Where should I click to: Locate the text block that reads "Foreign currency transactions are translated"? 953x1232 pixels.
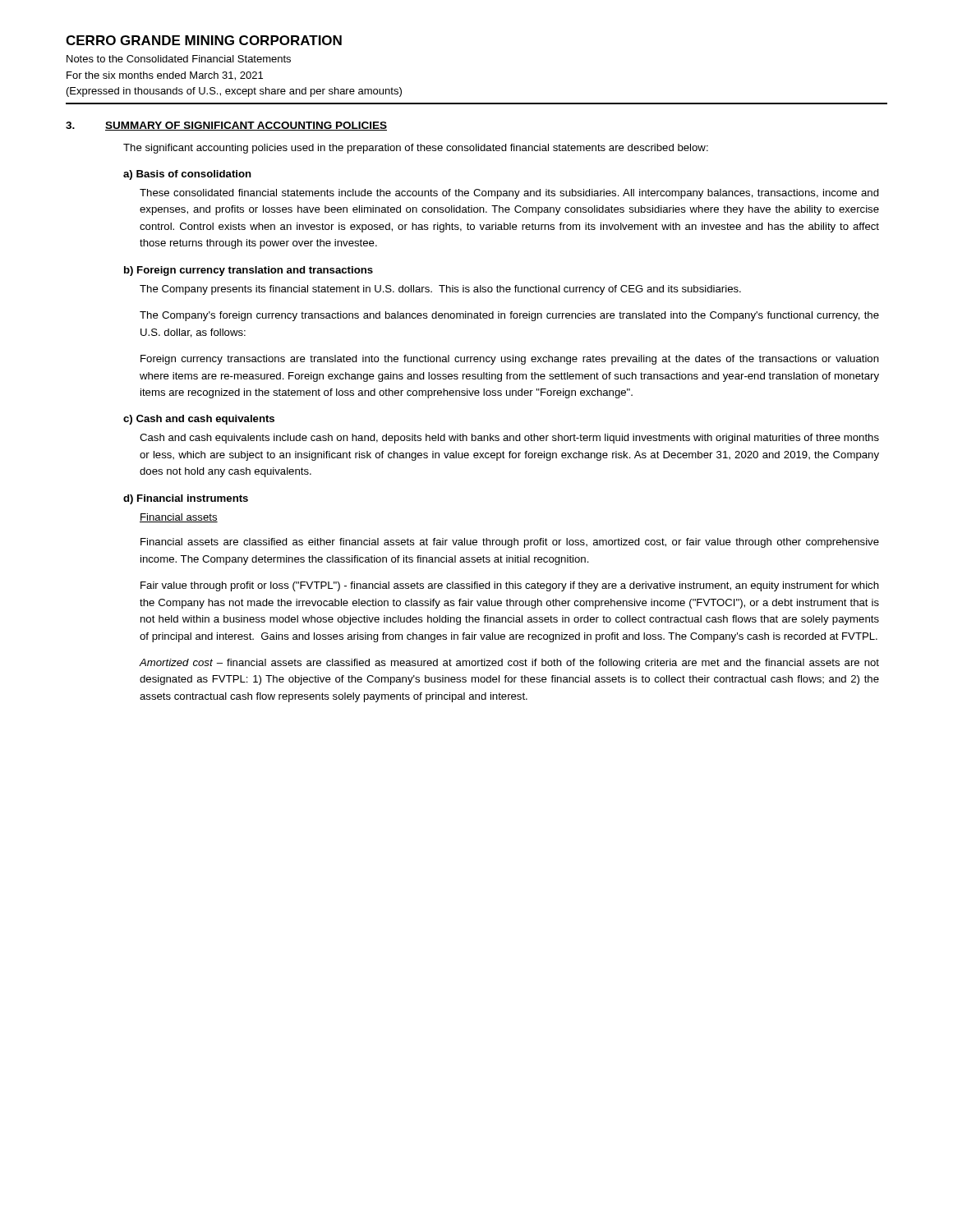[x=509, y=375]
